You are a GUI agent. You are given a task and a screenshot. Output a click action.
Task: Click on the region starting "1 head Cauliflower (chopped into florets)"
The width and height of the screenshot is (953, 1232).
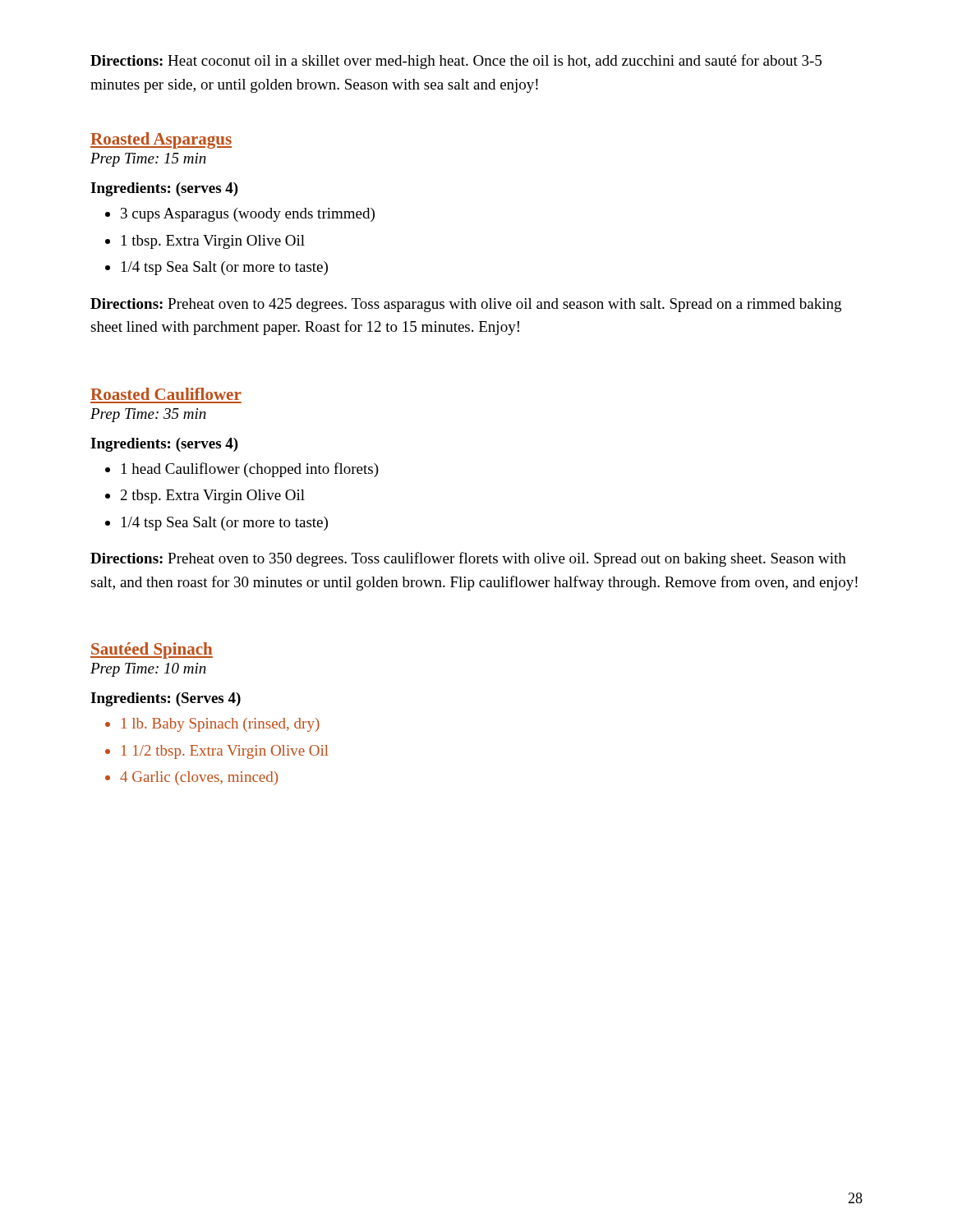(249, 468)
